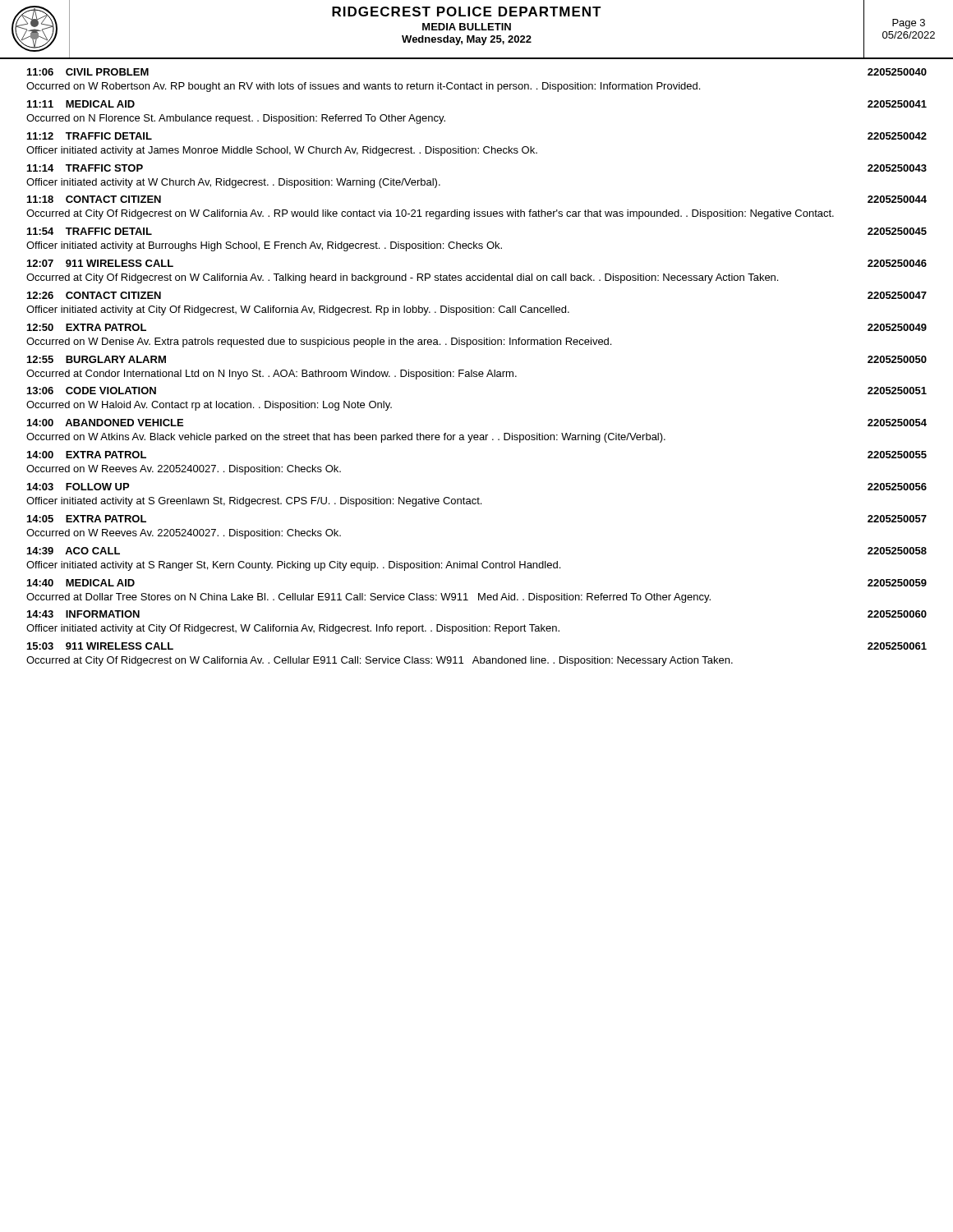
Task: Point to the block beginning "11:11 MEDICAL AID 2205250041 Occurred"
Action: [x=40, y=103]
